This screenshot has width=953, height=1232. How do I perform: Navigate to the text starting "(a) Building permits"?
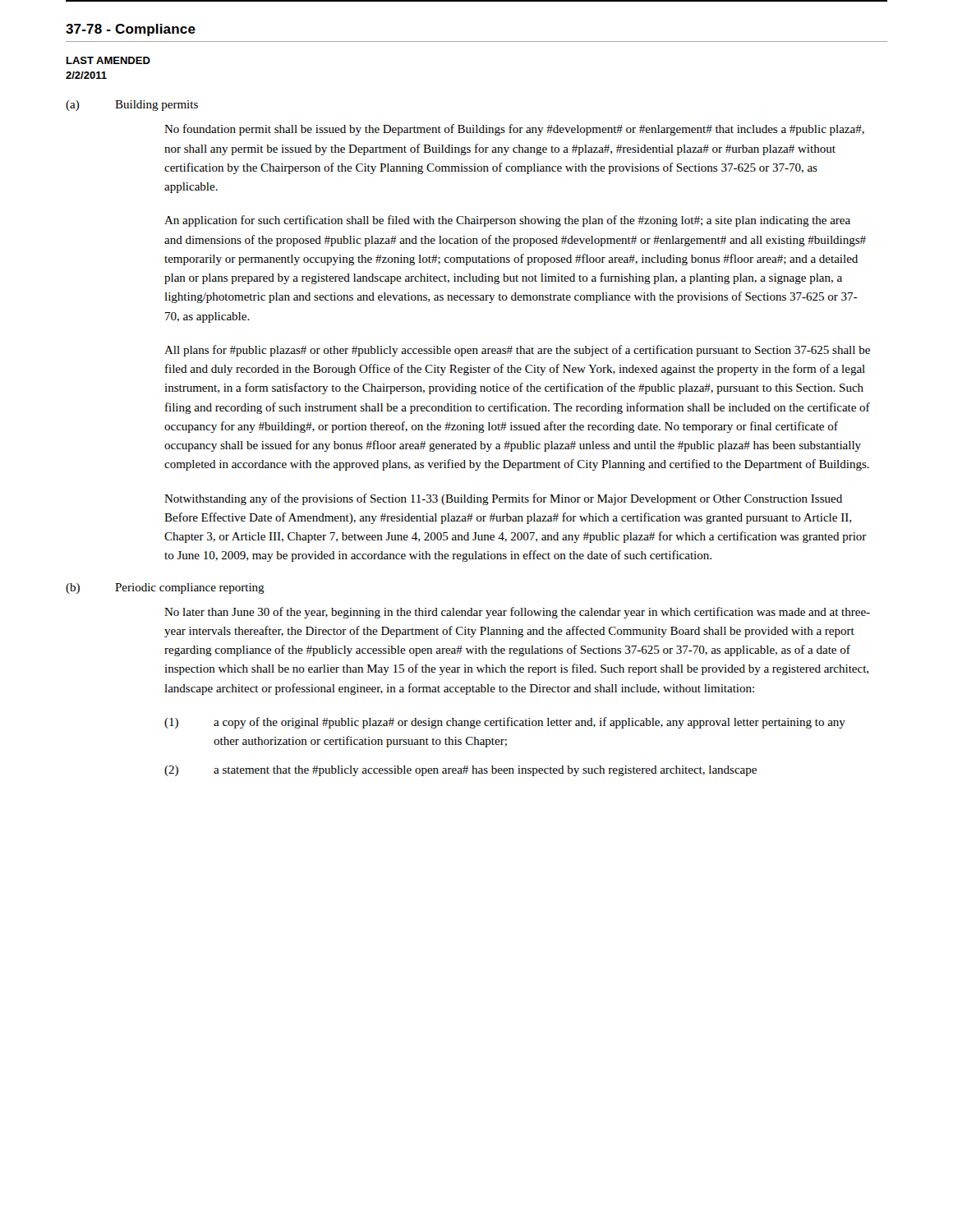tap(132, 106)
